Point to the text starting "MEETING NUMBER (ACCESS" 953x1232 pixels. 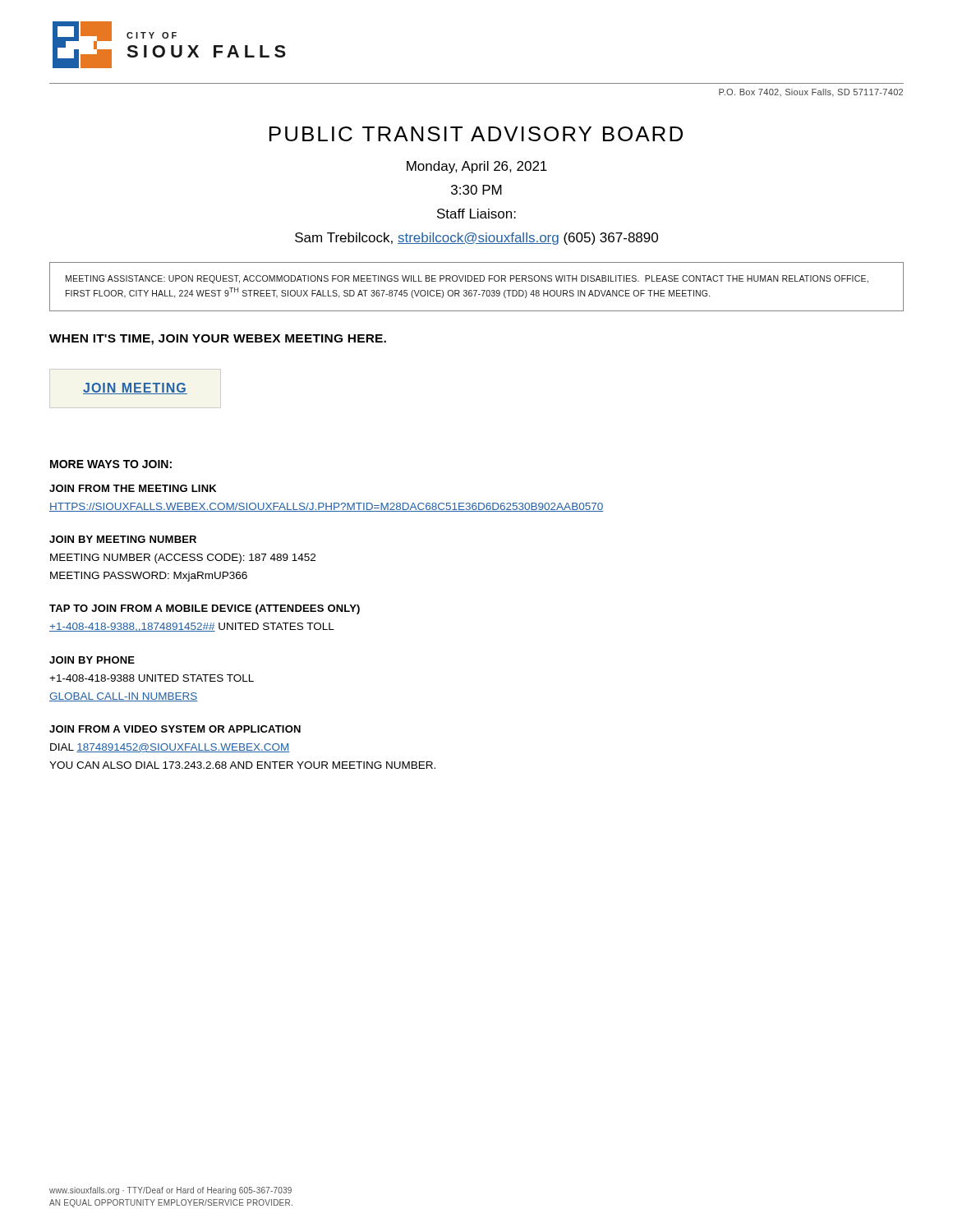coord(183,566)
